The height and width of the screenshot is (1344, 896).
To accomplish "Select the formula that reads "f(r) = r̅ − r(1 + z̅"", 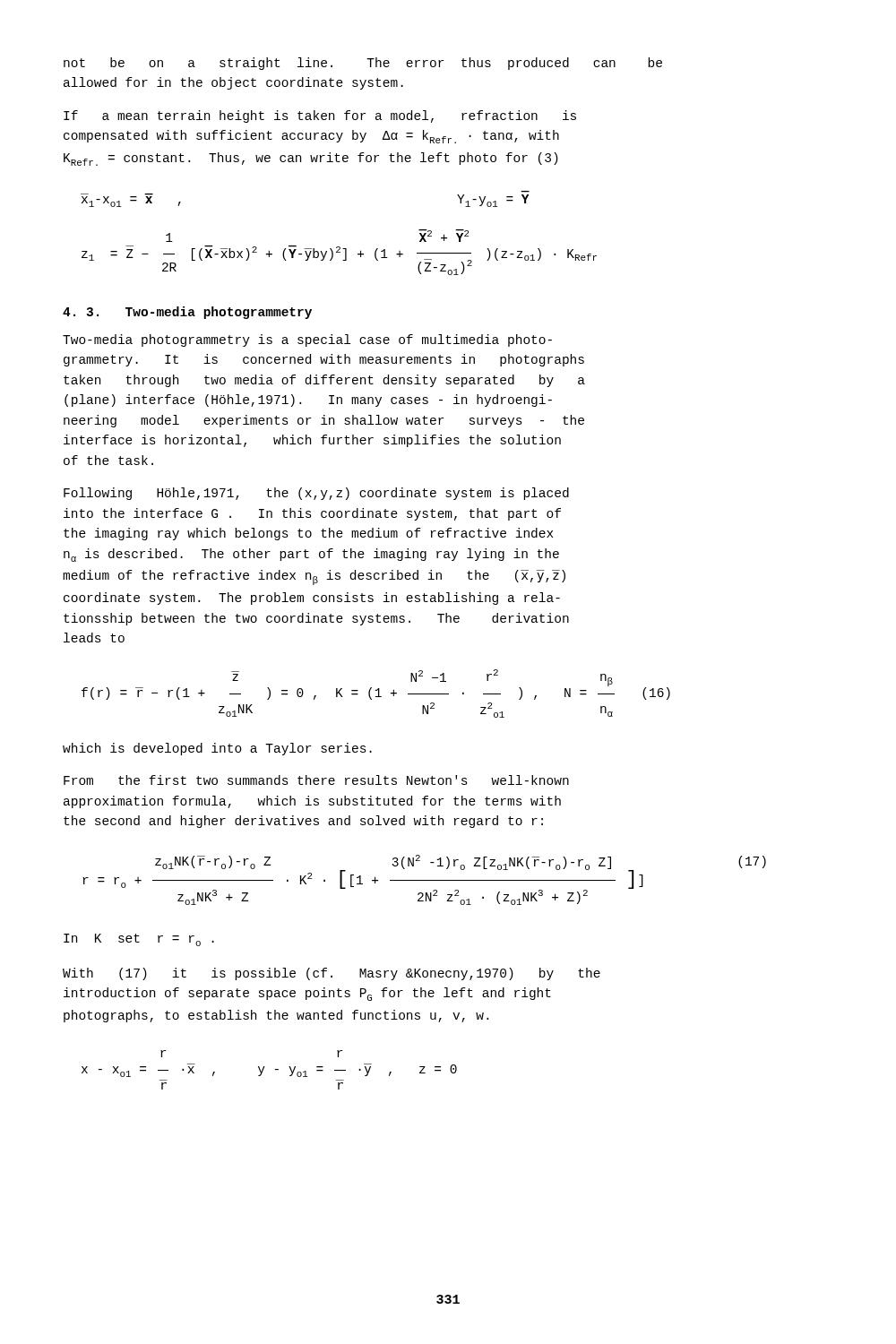I will pos(376,694).
